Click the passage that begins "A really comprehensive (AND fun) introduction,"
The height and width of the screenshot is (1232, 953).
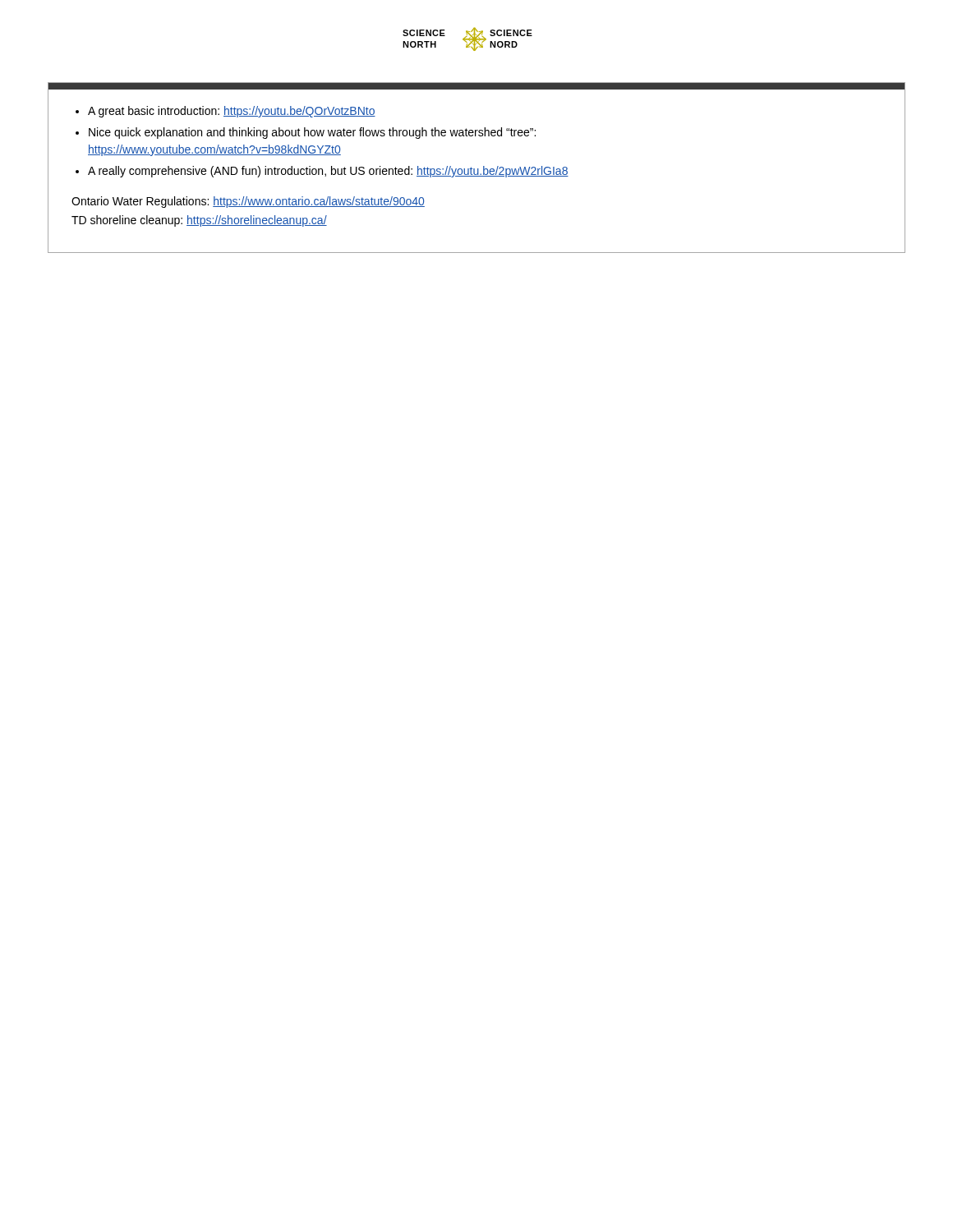328,171
